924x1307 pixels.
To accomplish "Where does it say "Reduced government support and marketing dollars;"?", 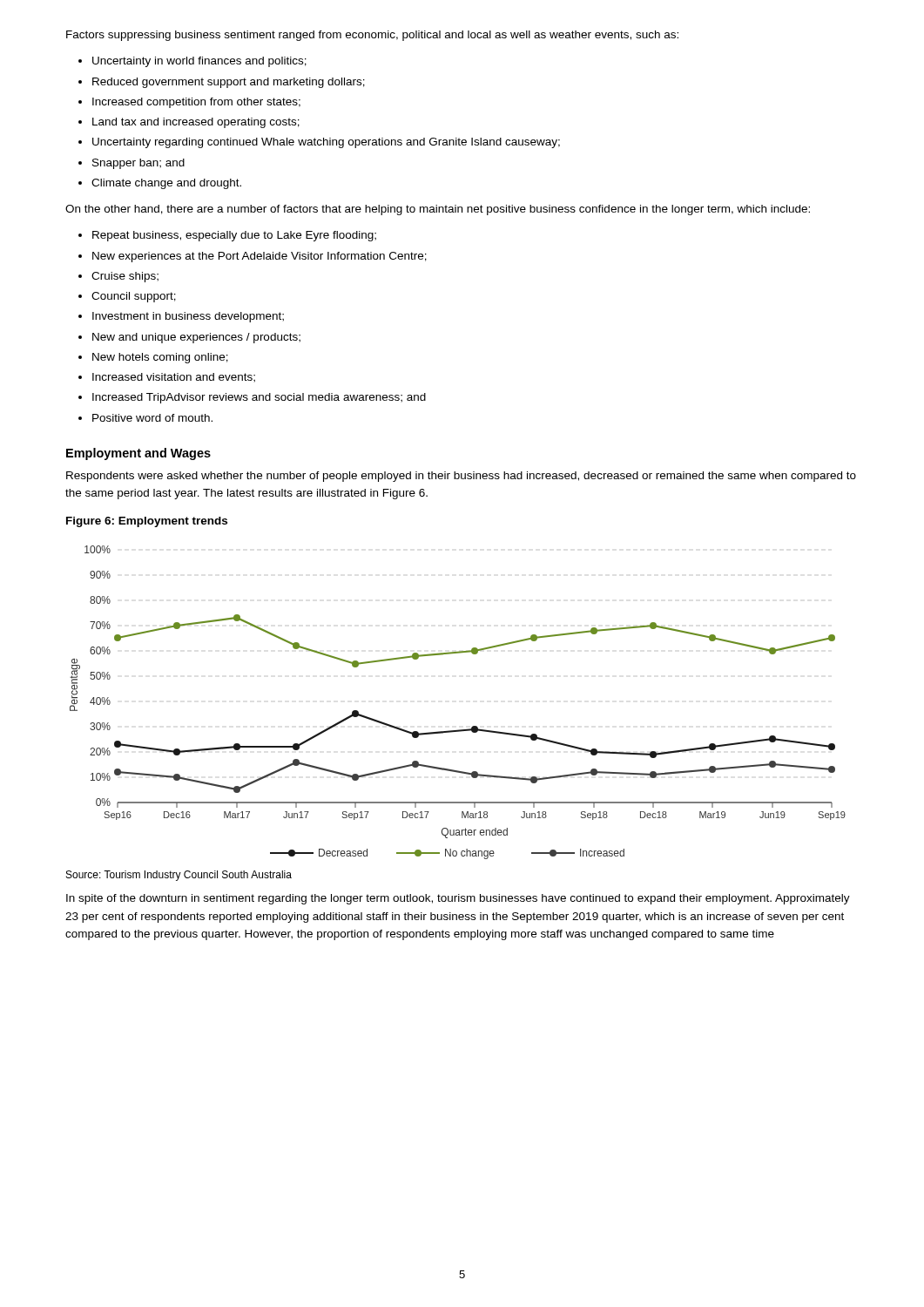I will pos(228,81).
